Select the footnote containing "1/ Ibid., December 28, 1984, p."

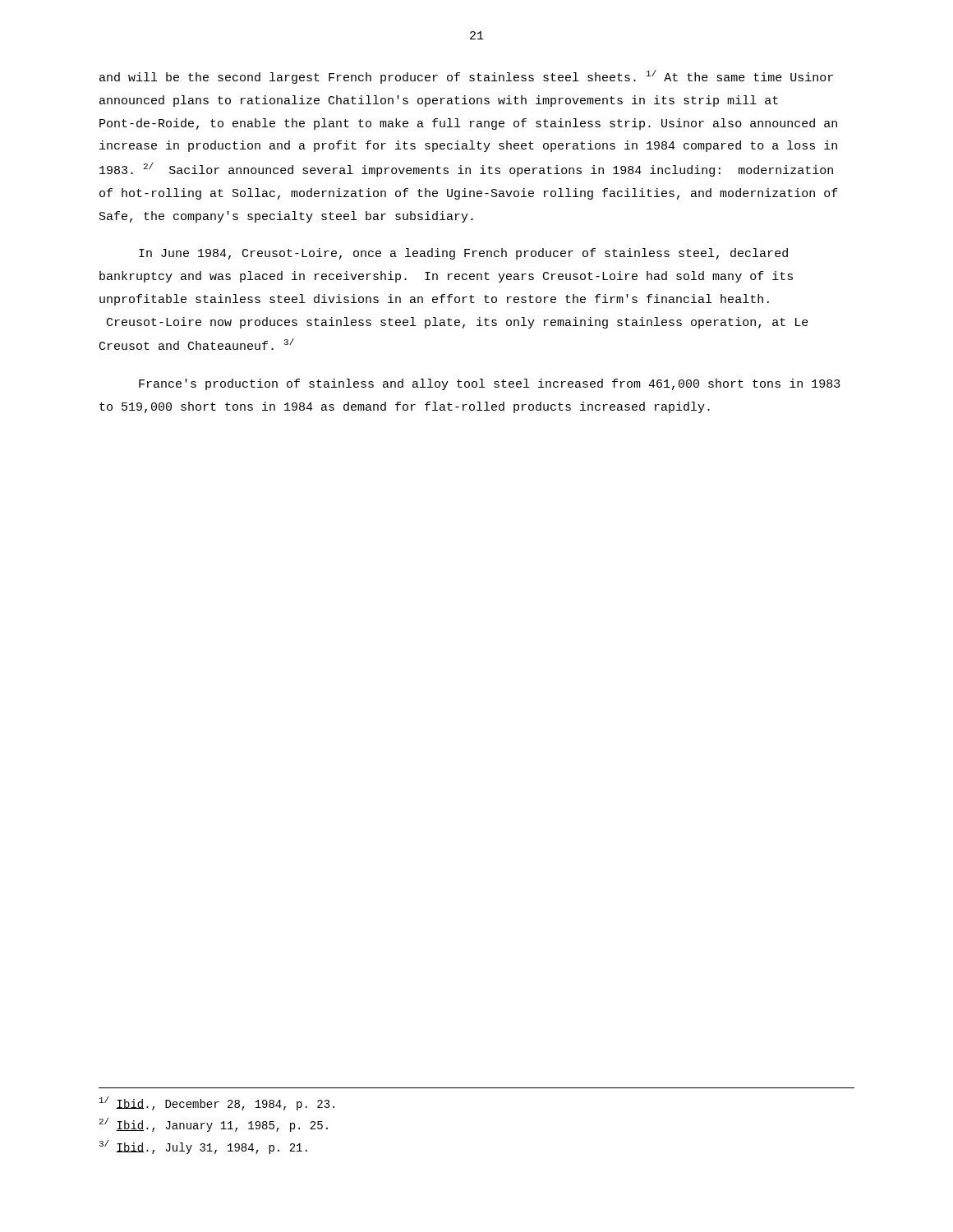(x=217, y=1103)
